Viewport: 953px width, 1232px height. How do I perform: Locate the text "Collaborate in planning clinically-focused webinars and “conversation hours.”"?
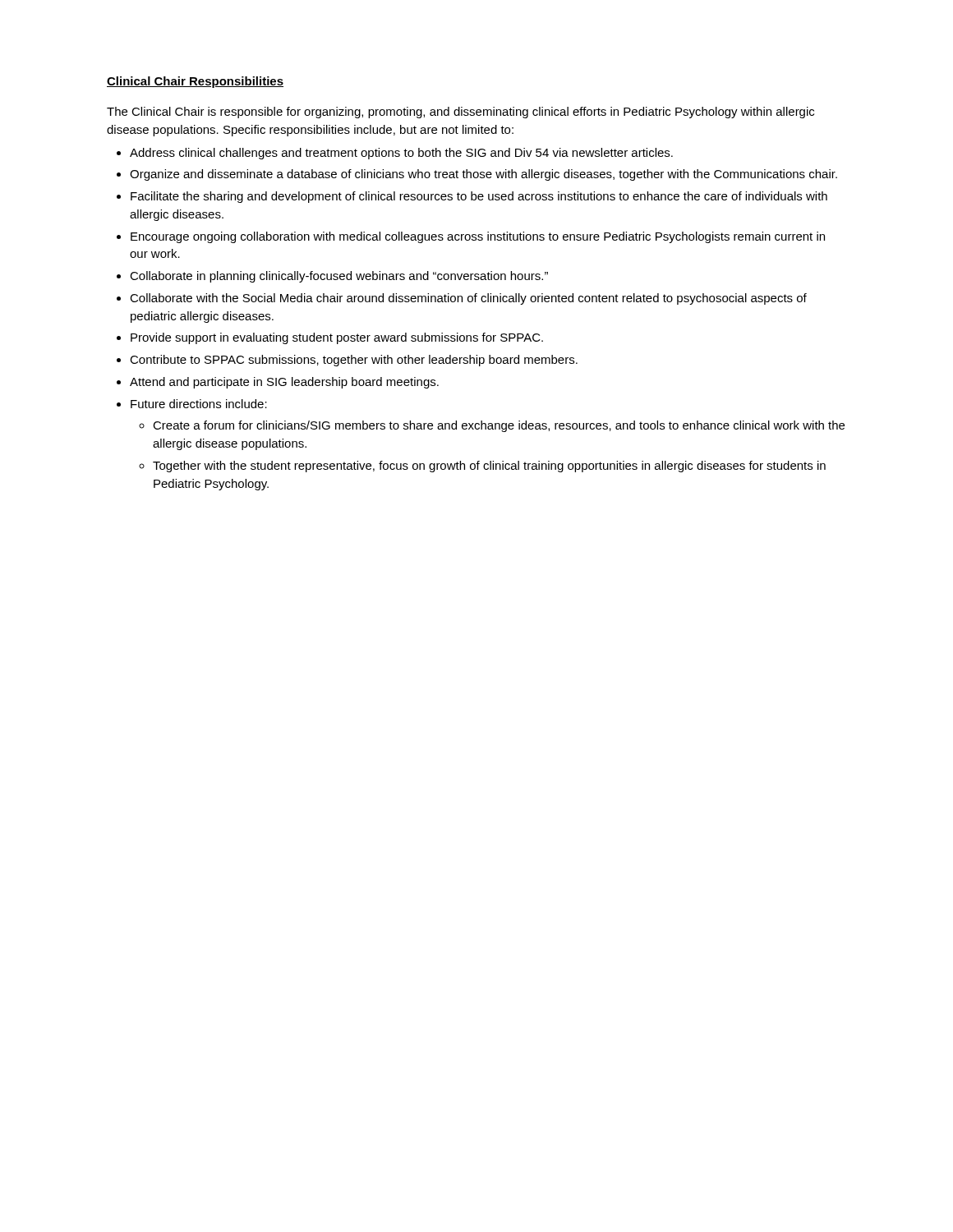[x=339, y=276]
